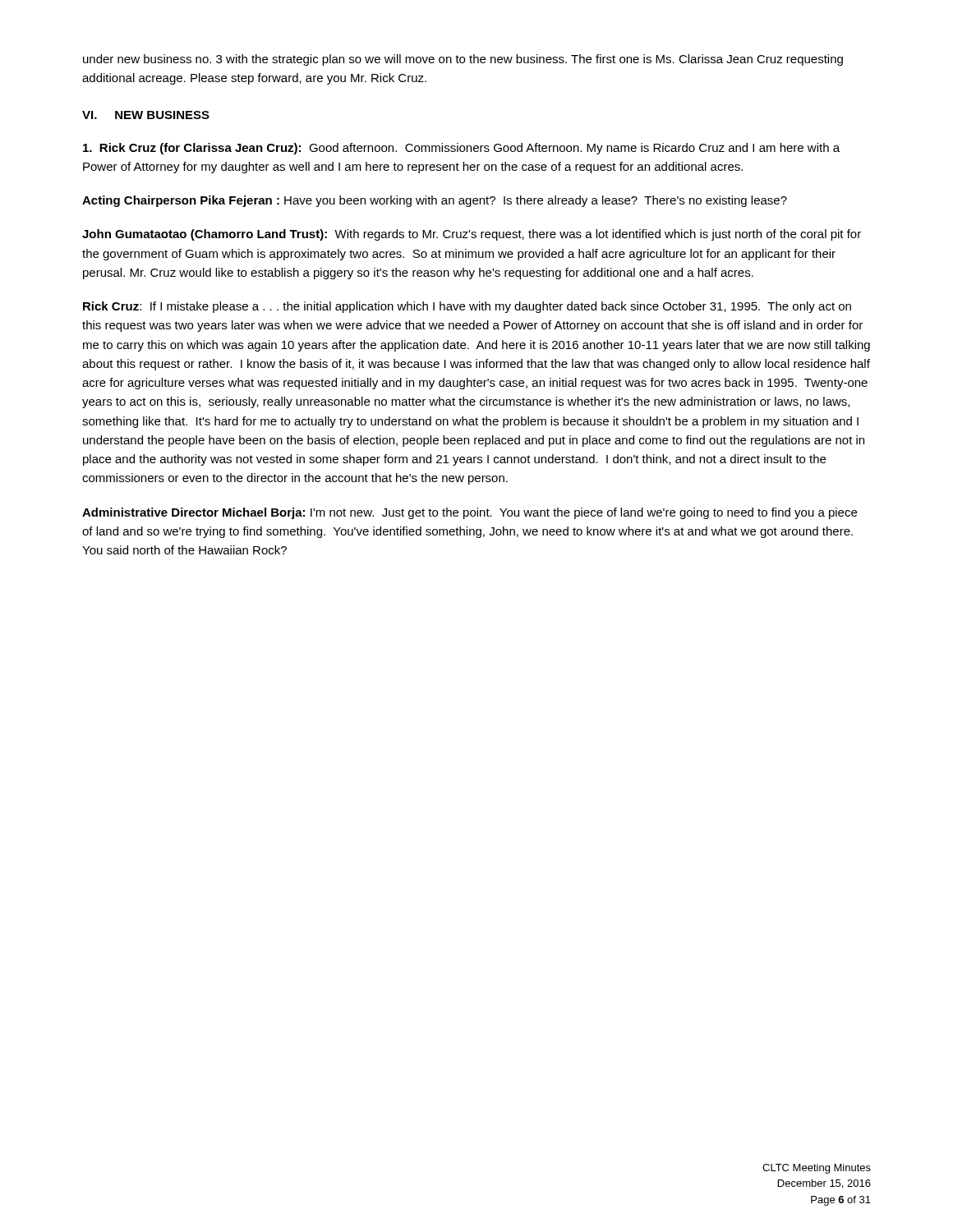Locate the text "VI. NEW BUSINESS"

[146, 114]
